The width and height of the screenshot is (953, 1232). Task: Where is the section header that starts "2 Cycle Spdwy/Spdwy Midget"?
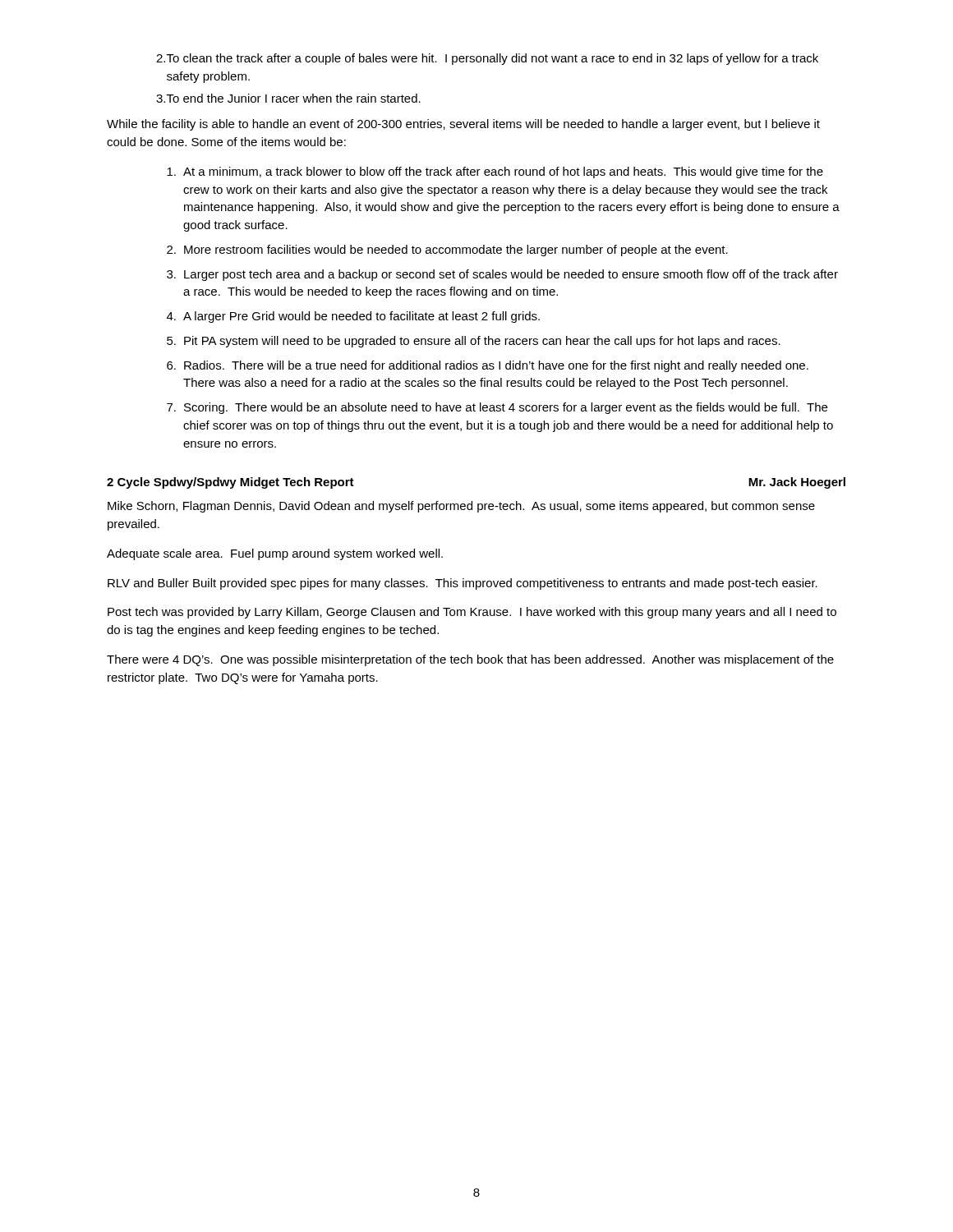[224, 483]
